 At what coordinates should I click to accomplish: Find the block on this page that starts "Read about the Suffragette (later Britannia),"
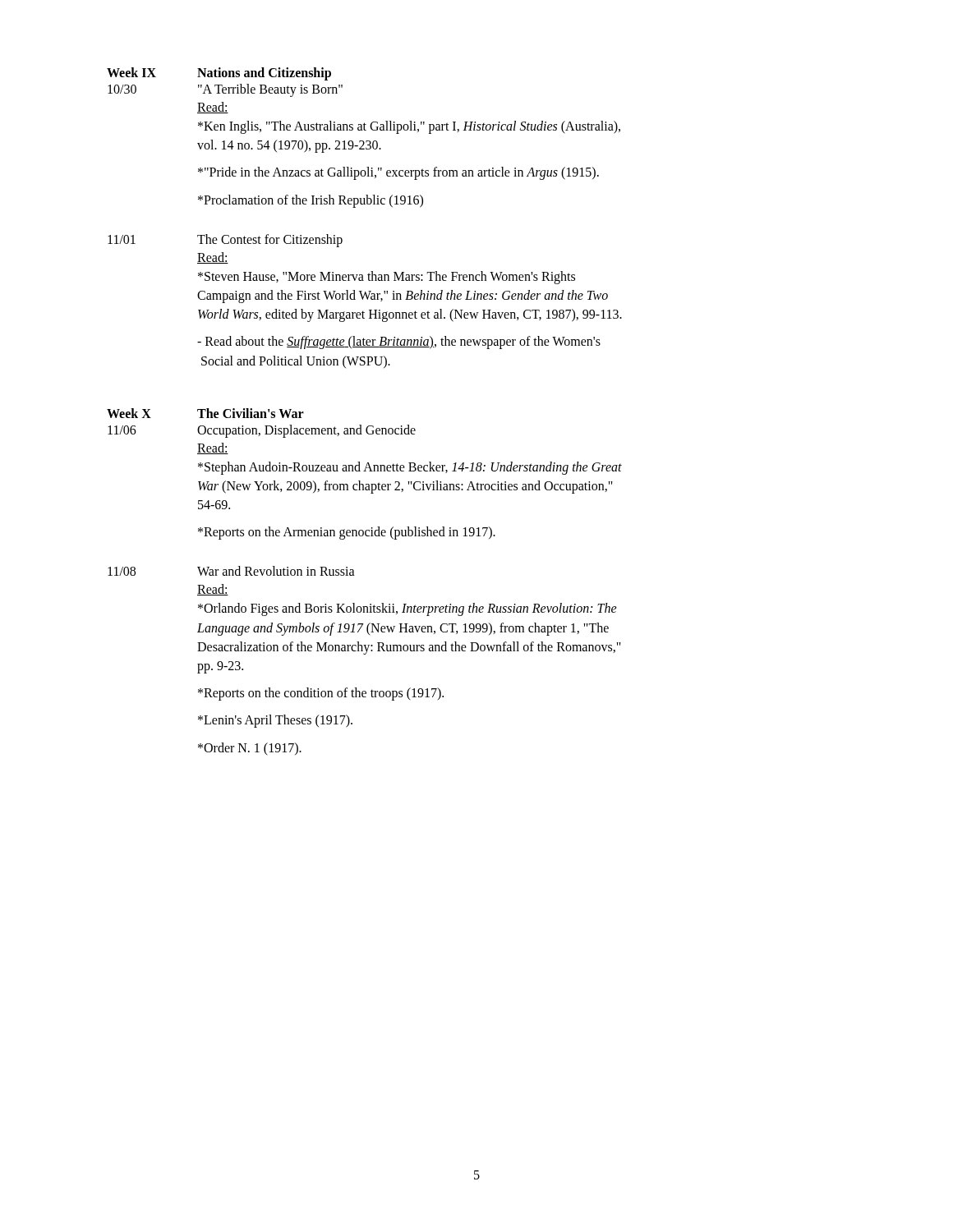tap(399, 351)
